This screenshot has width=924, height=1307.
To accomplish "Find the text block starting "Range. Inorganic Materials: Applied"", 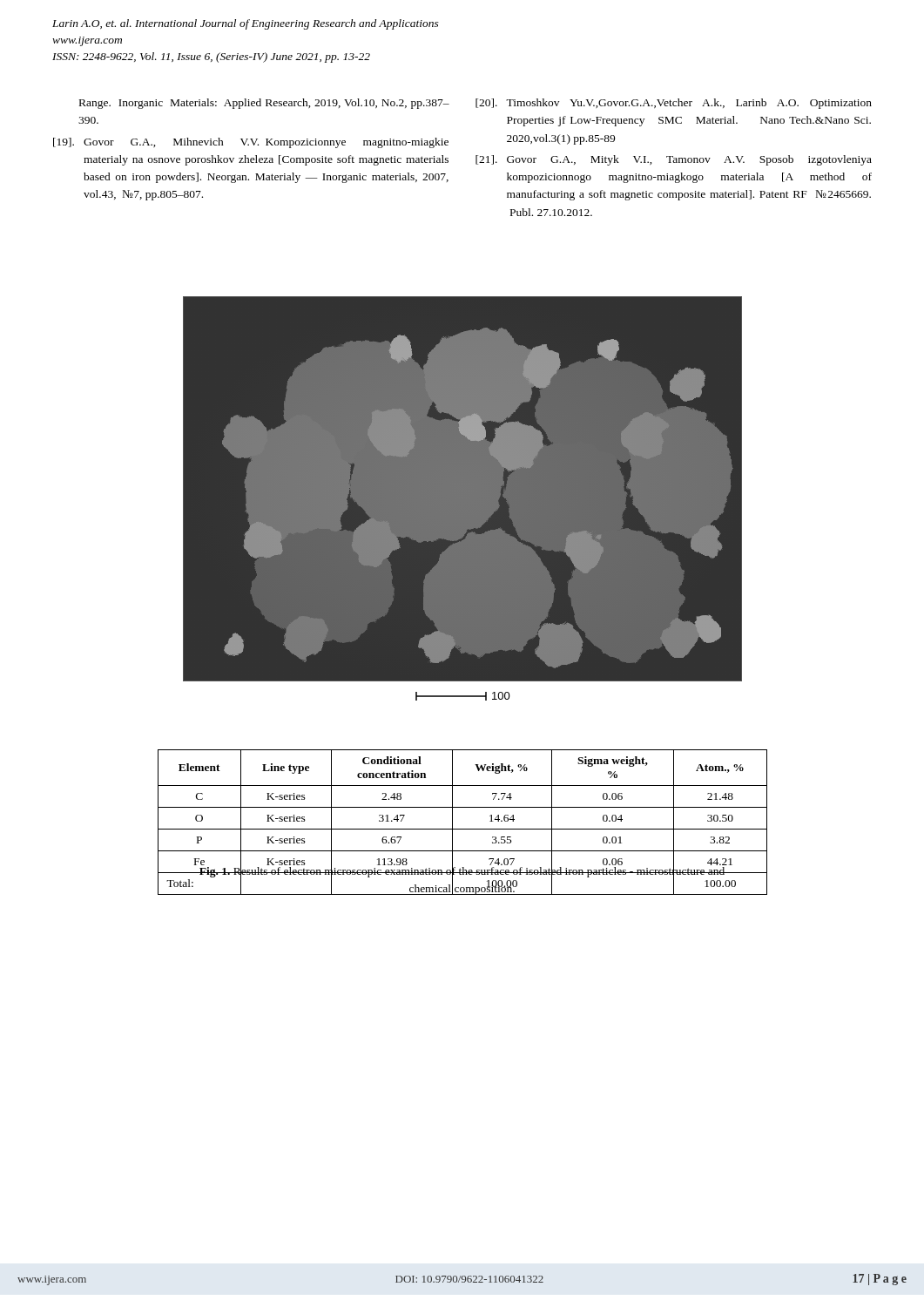I will (x=251, y=112).
